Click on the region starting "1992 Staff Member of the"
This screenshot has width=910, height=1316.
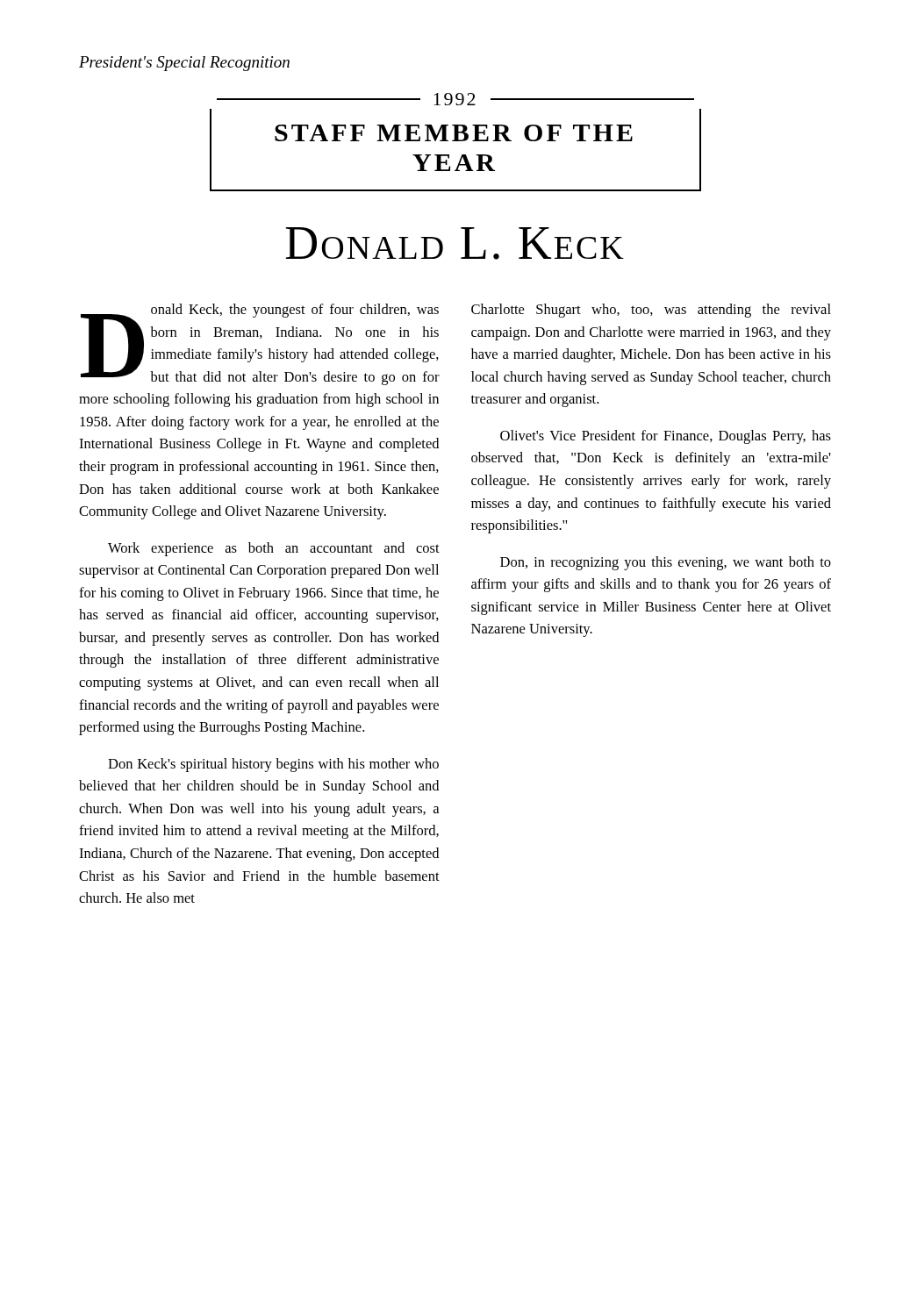click(455, 139)
